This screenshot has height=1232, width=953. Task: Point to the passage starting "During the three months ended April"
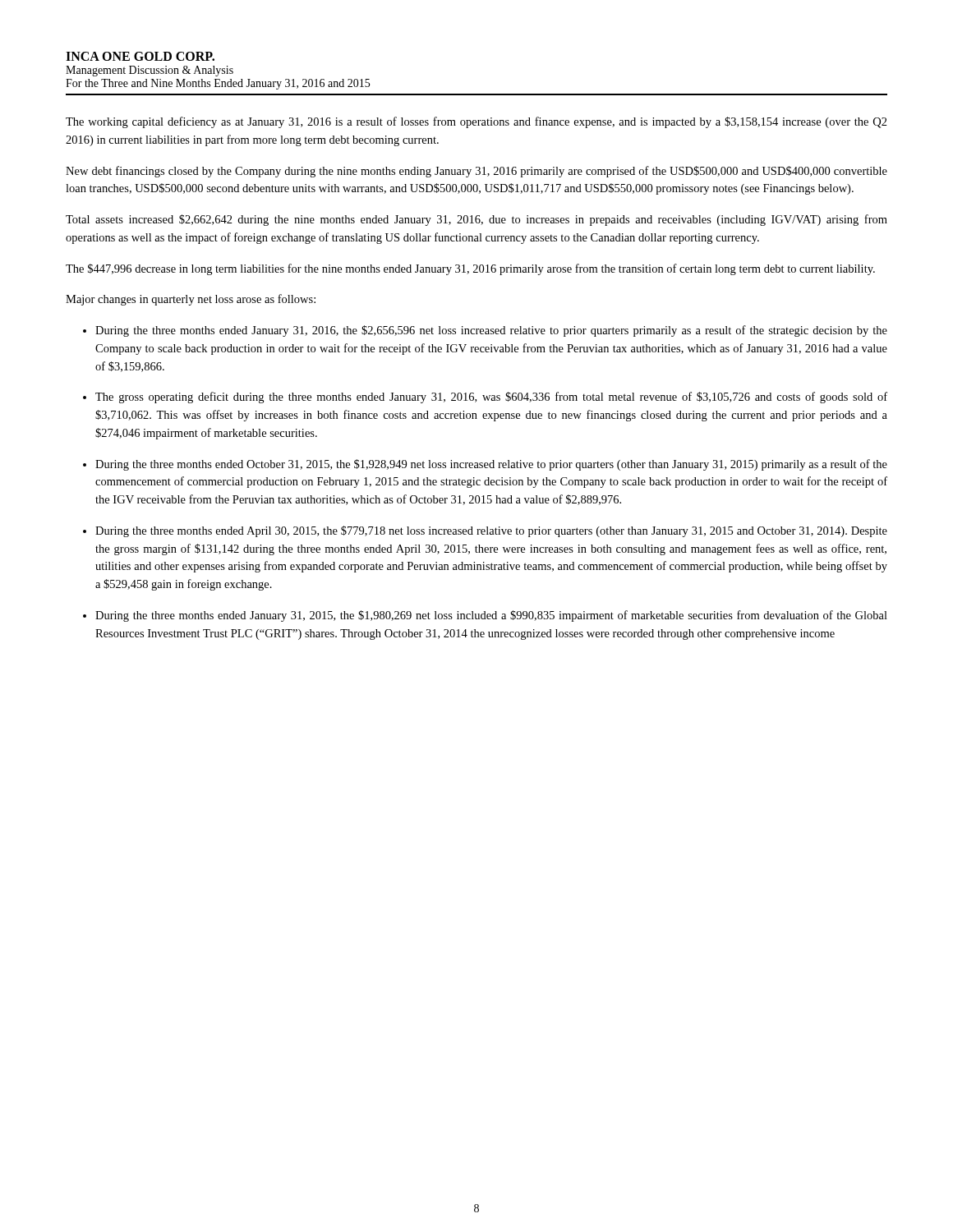click(491, 557)
